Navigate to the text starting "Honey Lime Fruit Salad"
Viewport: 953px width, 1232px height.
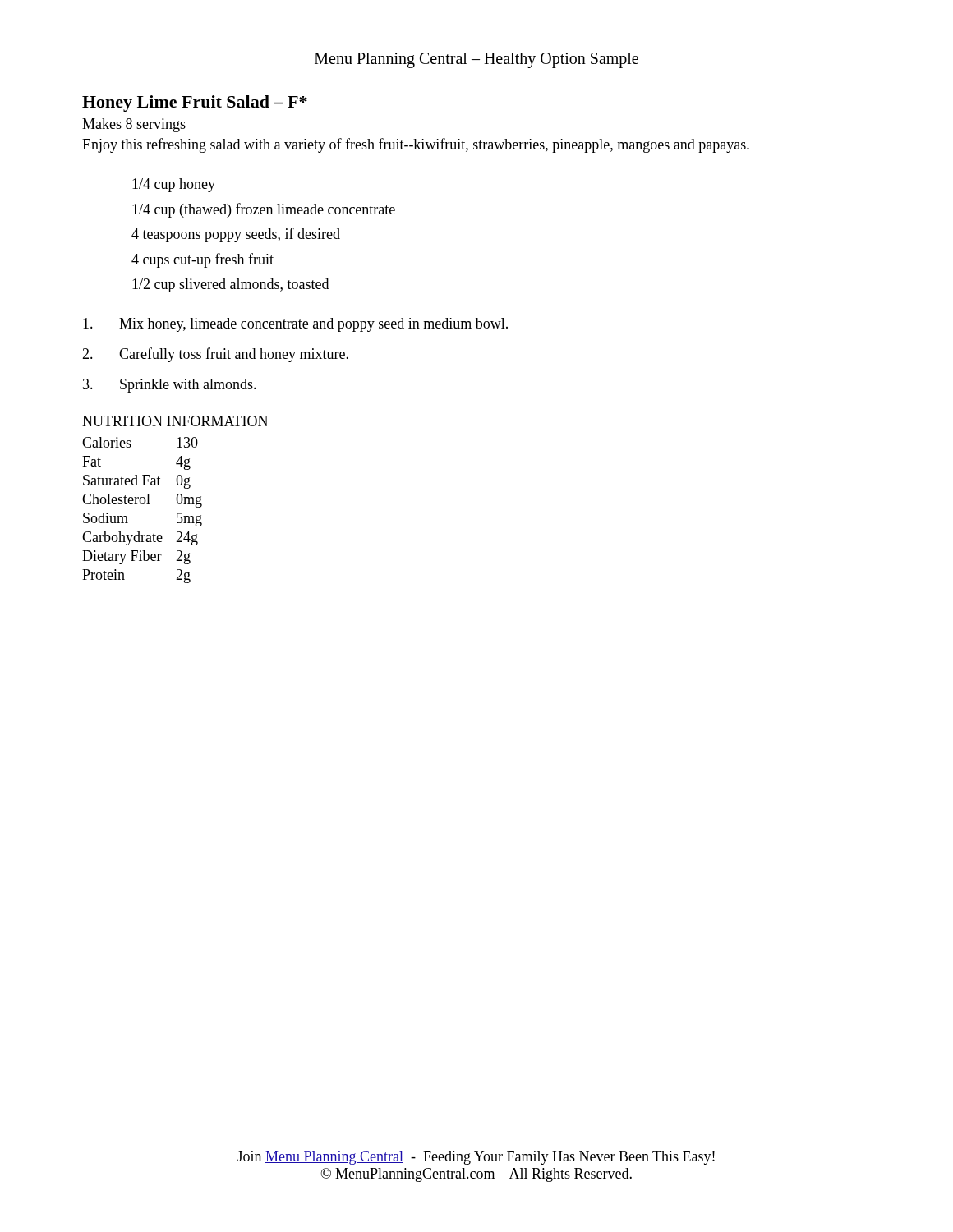195,101
